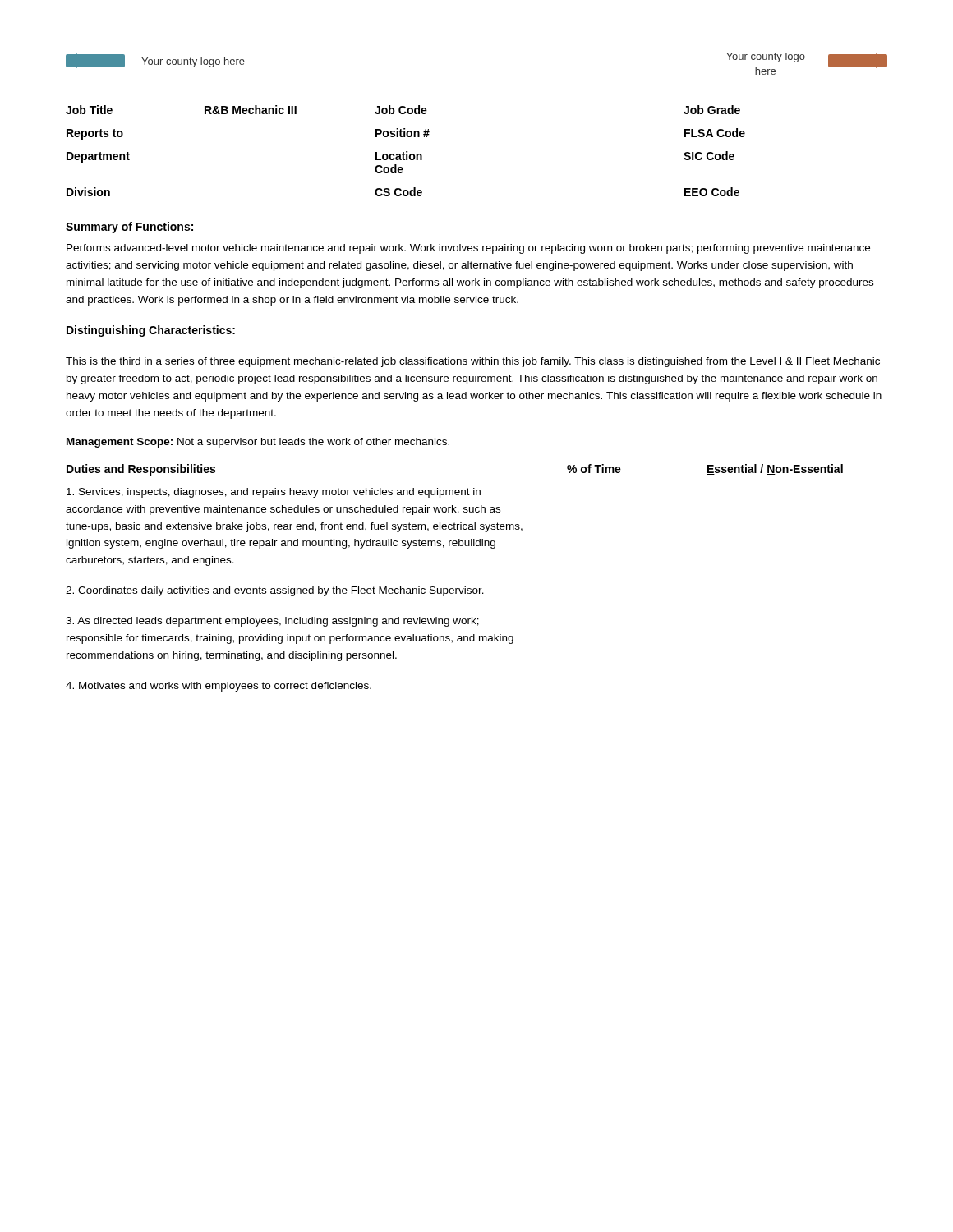This screenshot has height=1232, width=953.
Task: Select the text block starting "Essential / Non-Essential"
Action: (775, 469)
